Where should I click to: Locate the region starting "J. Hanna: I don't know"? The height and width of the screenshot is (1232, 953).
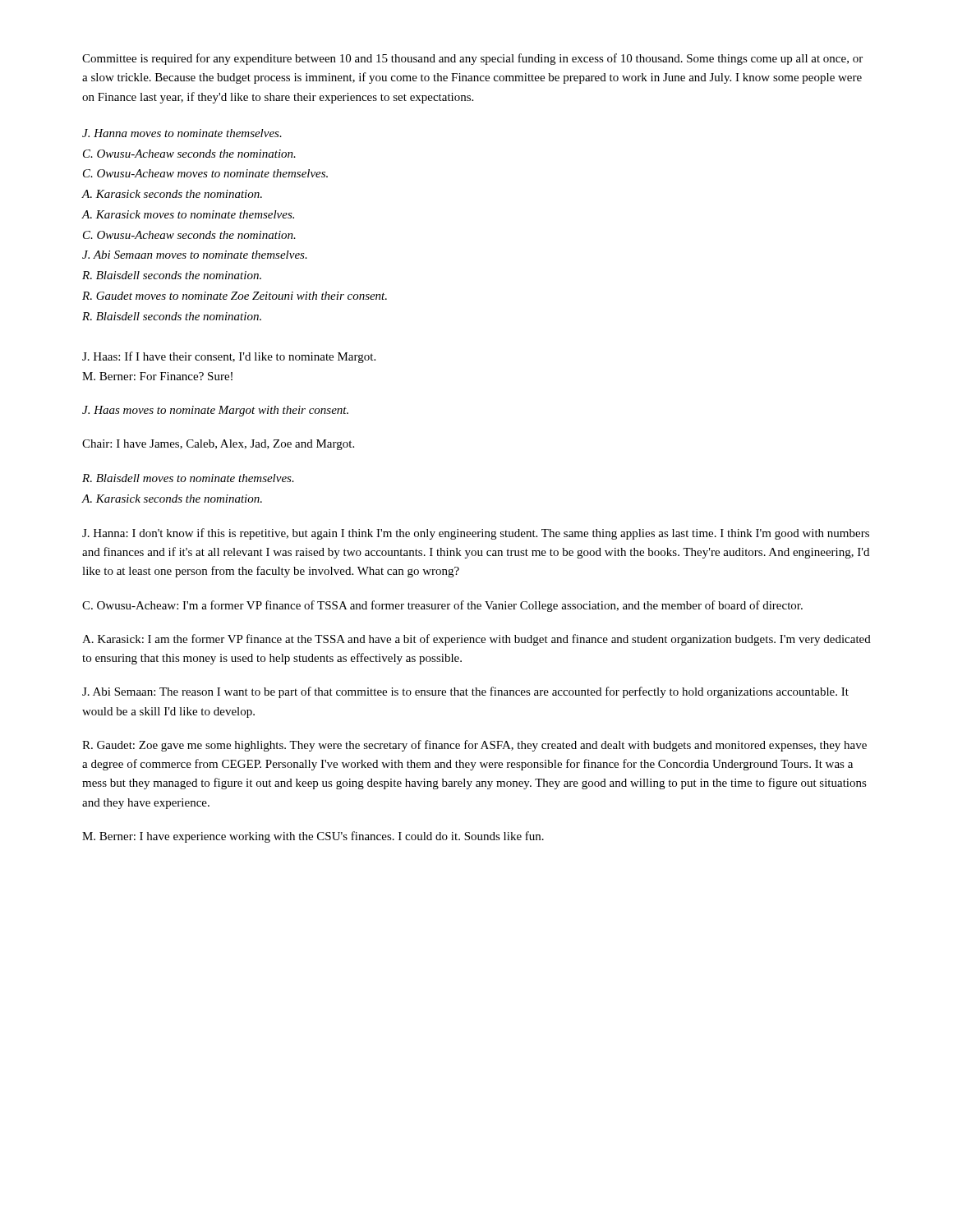tap(476, 552)
